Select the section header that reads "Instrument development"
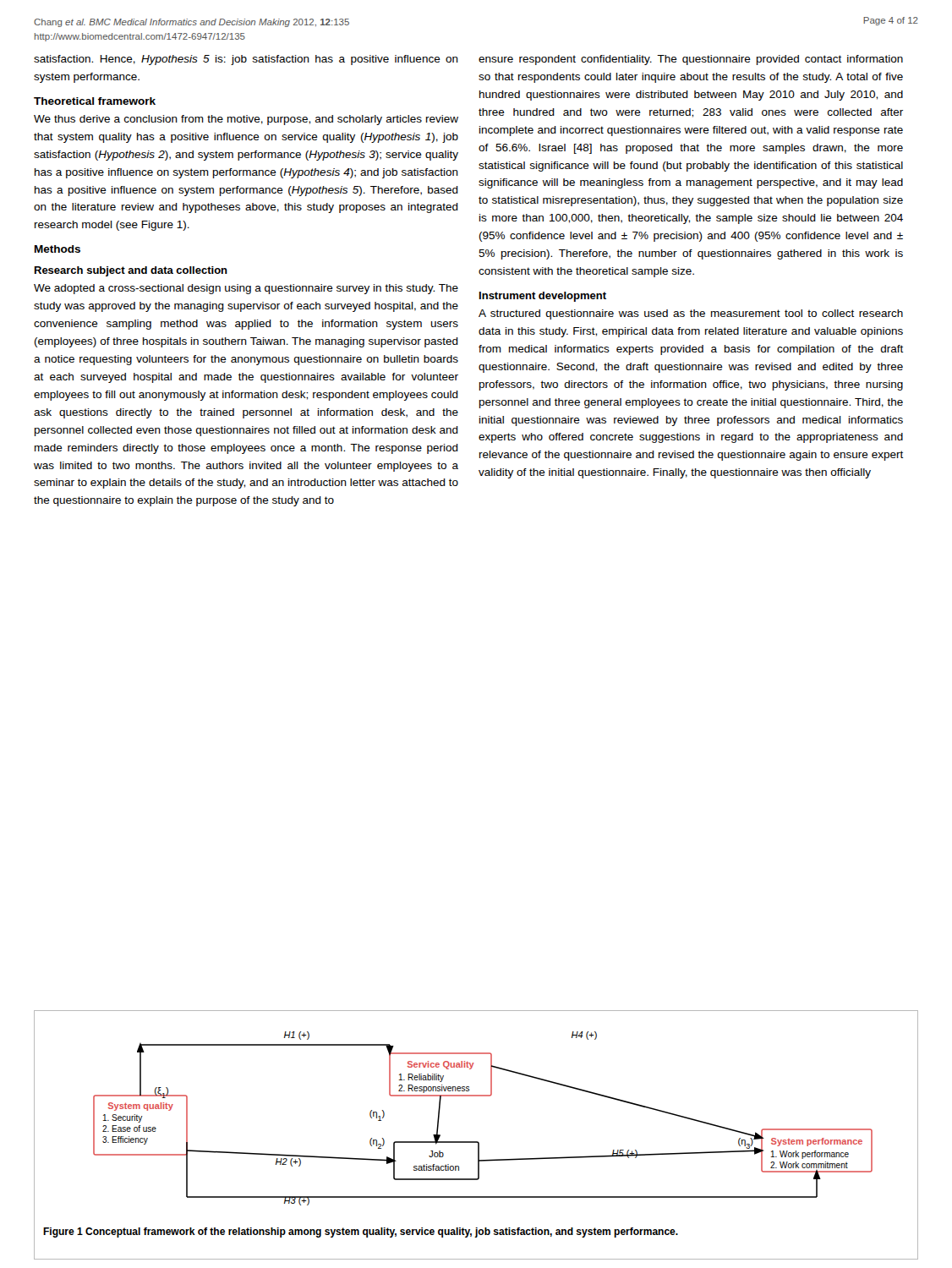This screenshot has height=1268, width=952. pyautogui.click(x=542, y=295)
